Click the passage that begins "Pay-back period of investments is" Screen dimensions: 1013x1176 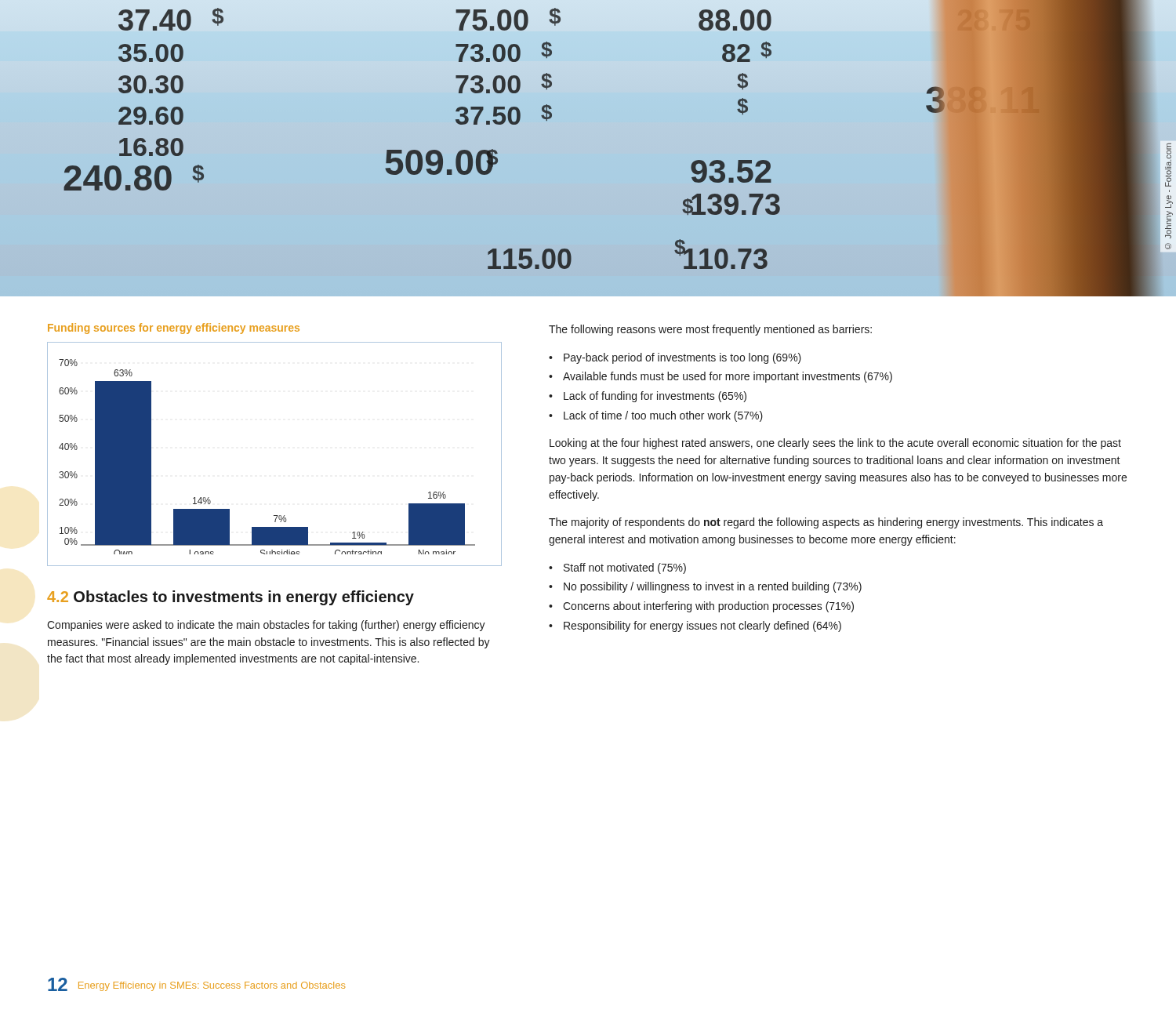(x=682, y=357)
